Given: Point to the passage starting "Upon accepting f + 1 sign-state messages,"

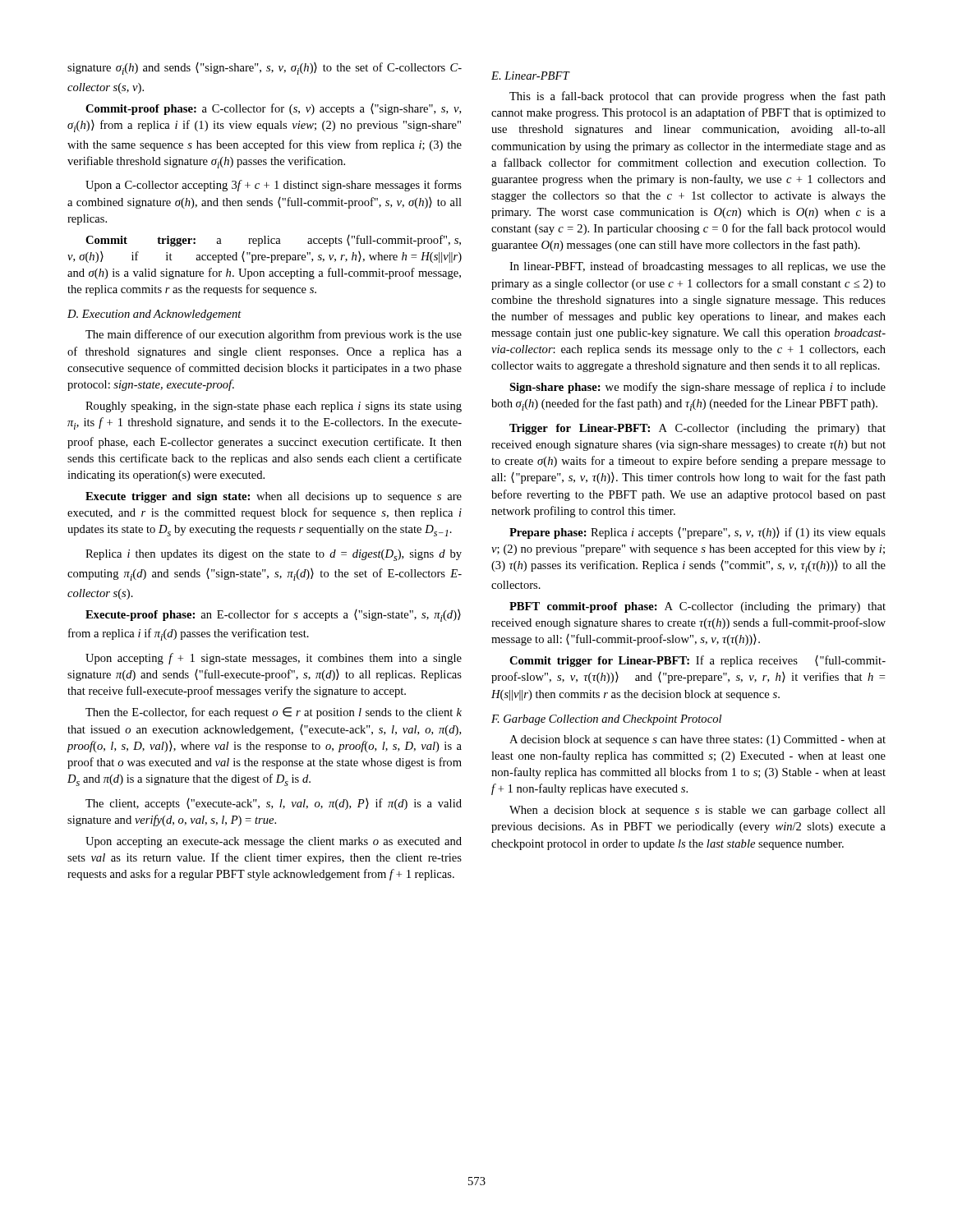Looking at the screenshot, I should [265, 675].
